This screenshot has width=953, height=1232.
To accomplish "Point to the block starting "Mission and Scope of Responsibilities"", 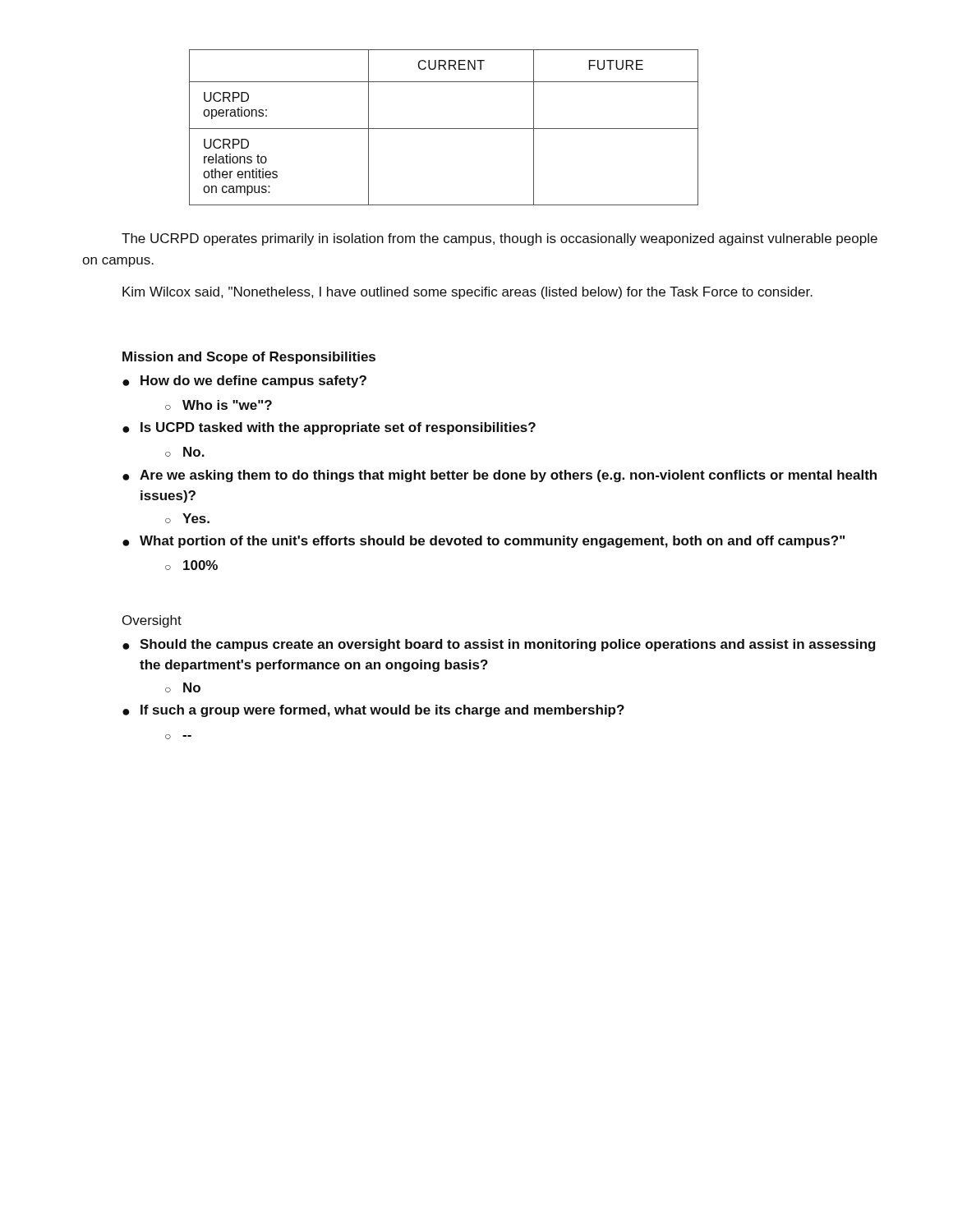I will point(249,356).
